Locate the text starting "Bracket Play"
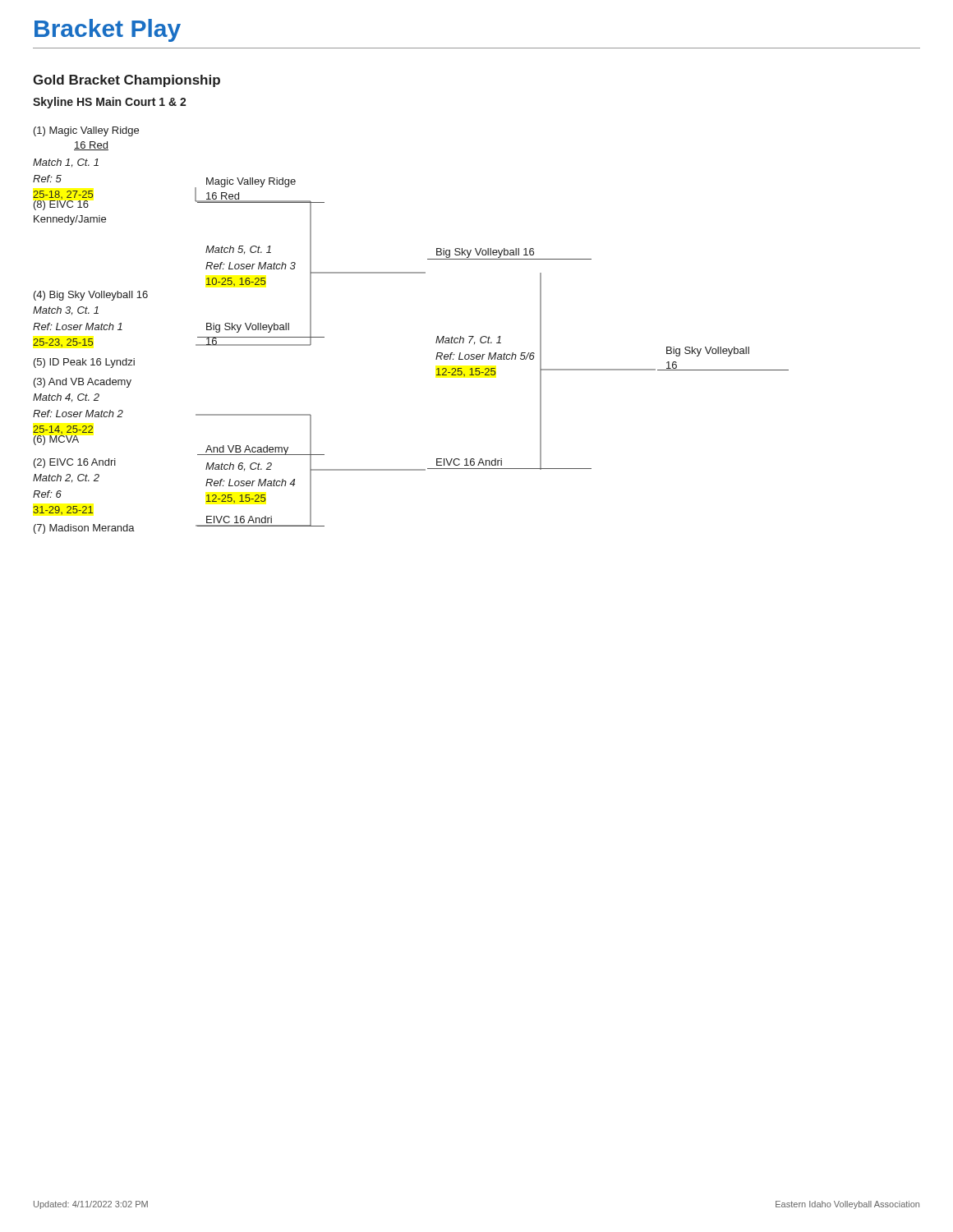Image resolution: width=953 pixels, height=1232 pixels. coord(108,30)
